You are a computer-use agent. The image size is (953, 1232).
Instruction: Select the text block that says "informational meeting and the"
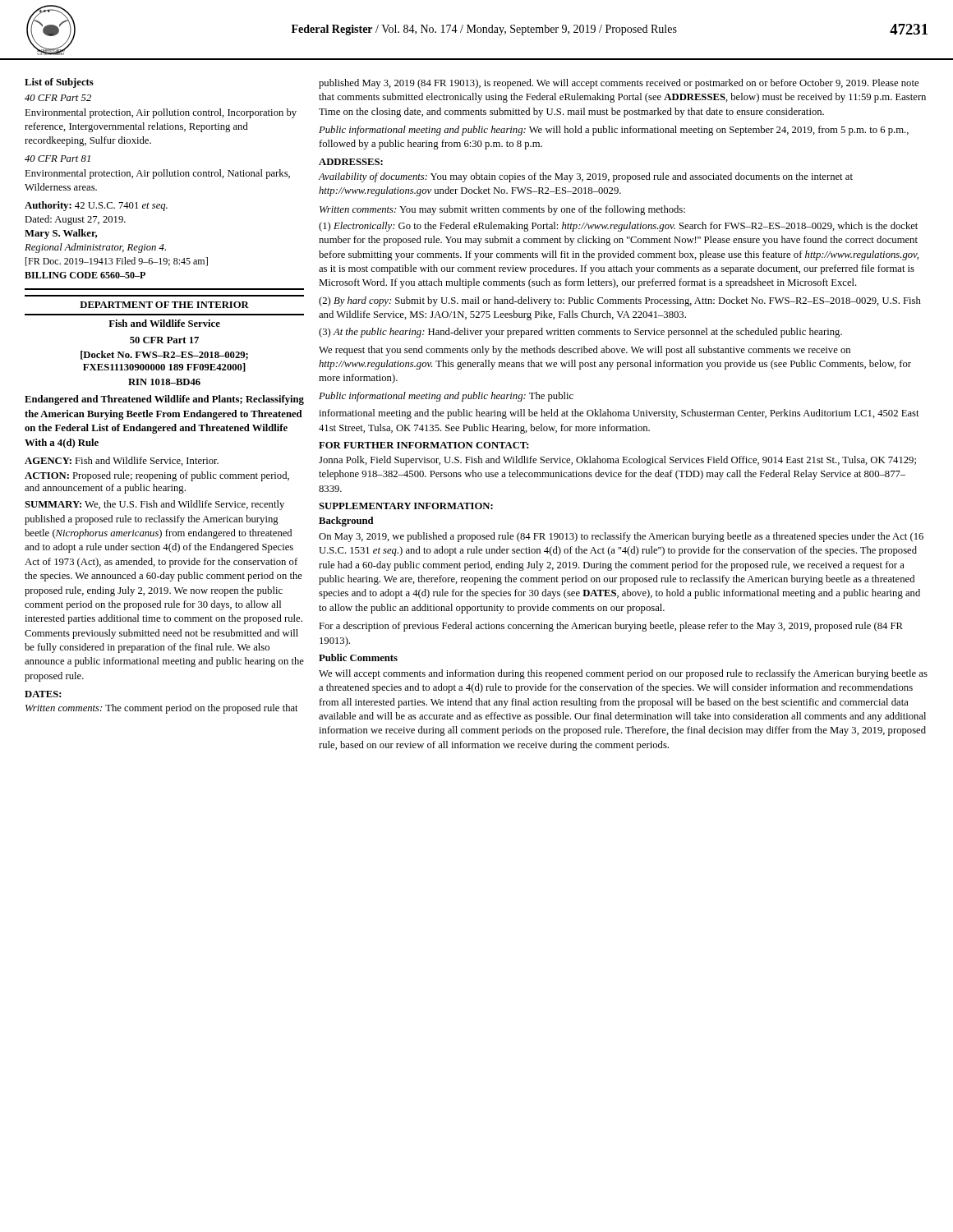coord(619,420)
